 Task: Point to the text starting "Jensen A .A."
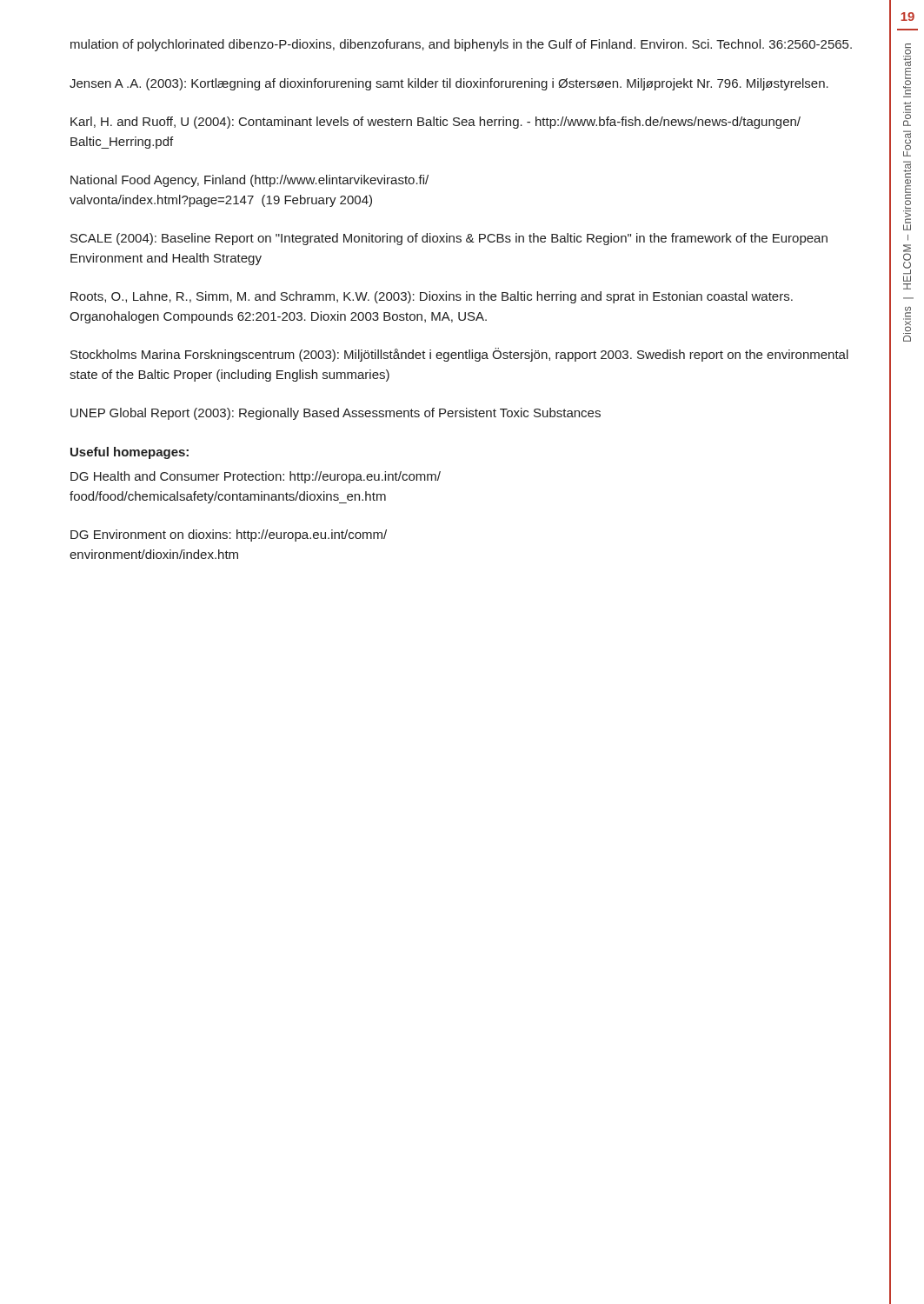[x=449, y=83]
